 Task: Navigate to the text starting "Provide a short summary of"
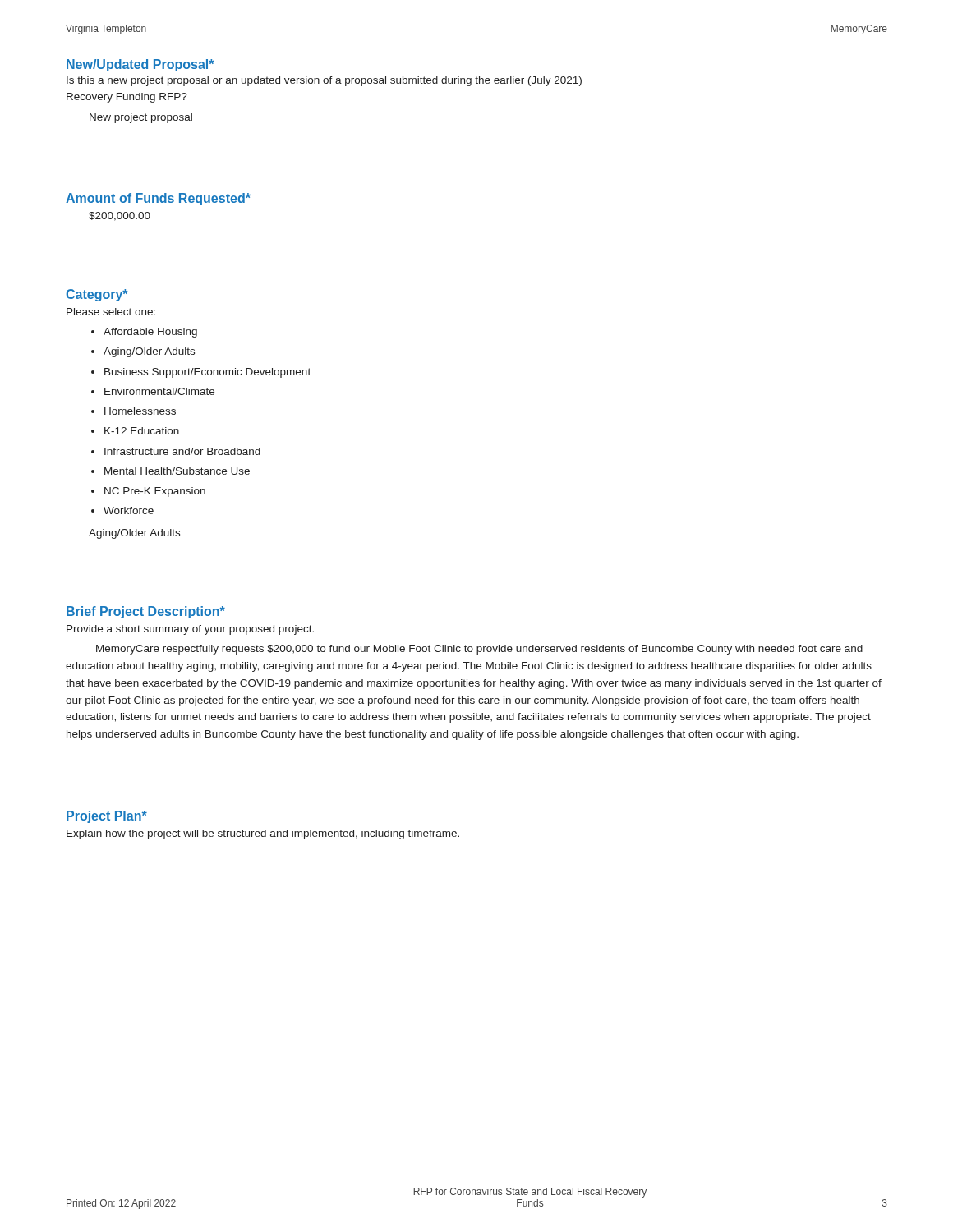coord(190,630)
